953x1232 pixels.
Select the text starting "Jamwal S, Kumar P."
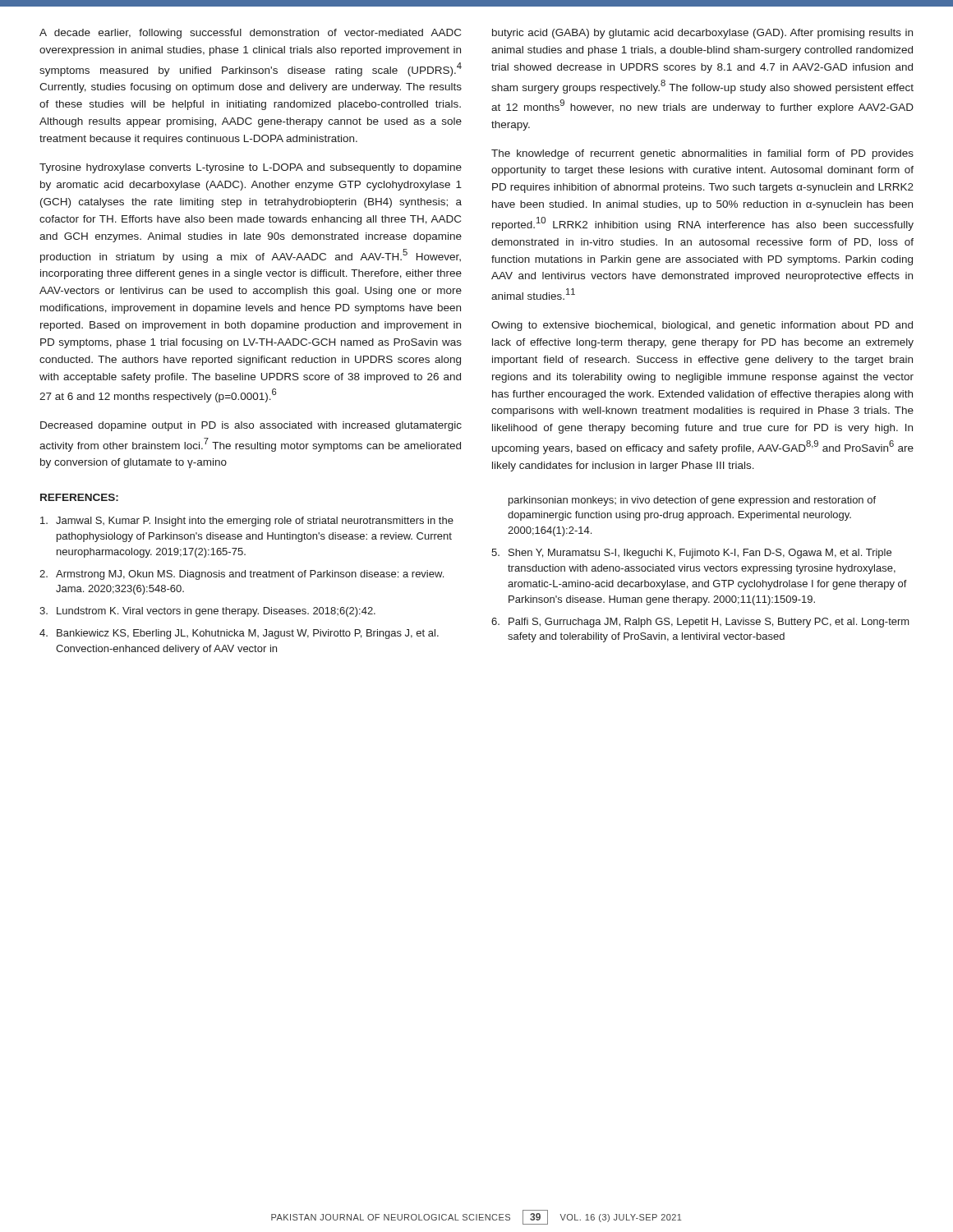click(x=251, y=537)
